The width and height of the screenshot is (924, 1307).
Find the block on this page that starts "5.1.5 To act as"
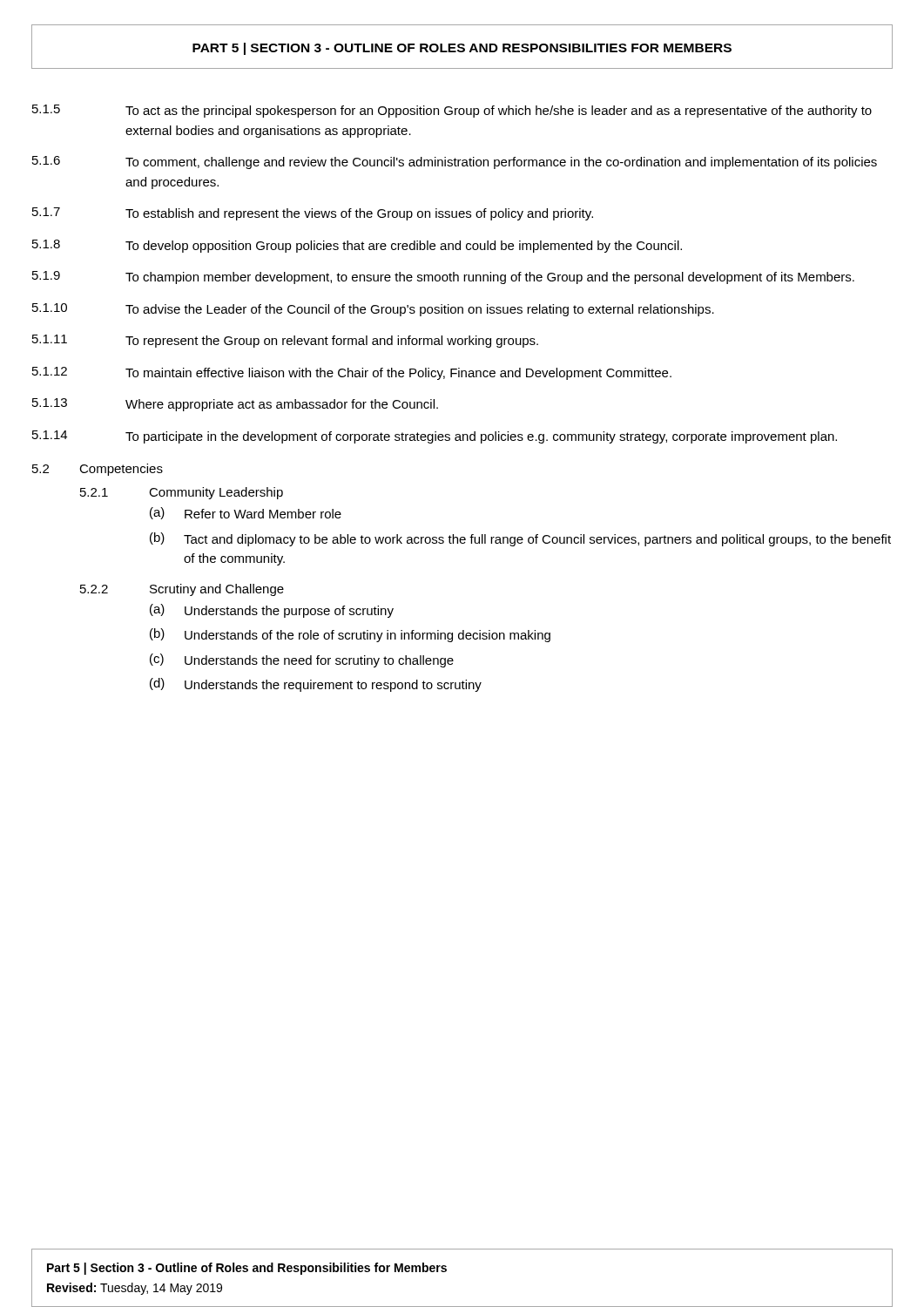coord(462,121)
